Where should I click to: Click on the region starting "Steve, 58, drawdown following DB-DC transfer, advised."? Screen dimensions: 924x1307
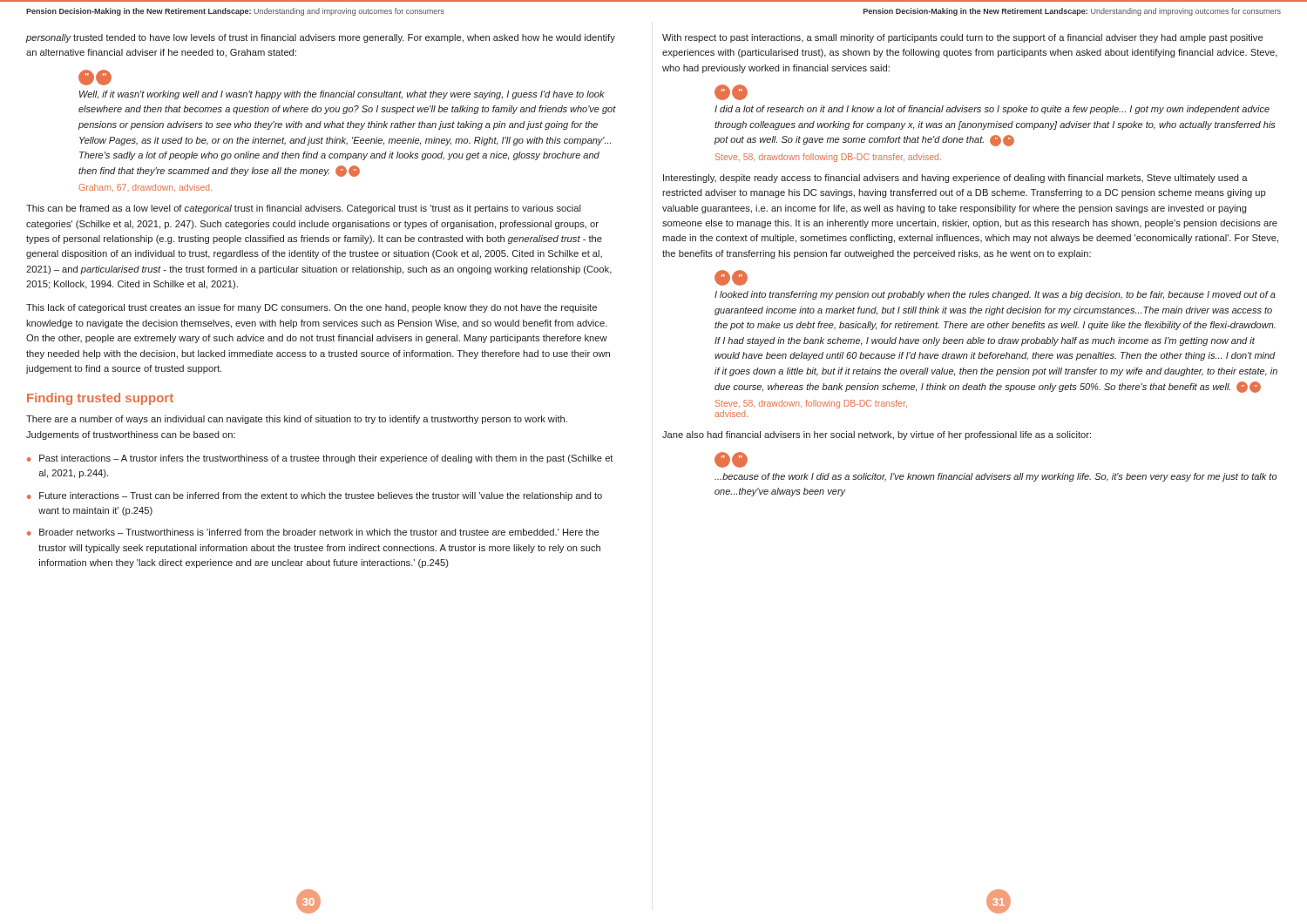pos(828,157)
